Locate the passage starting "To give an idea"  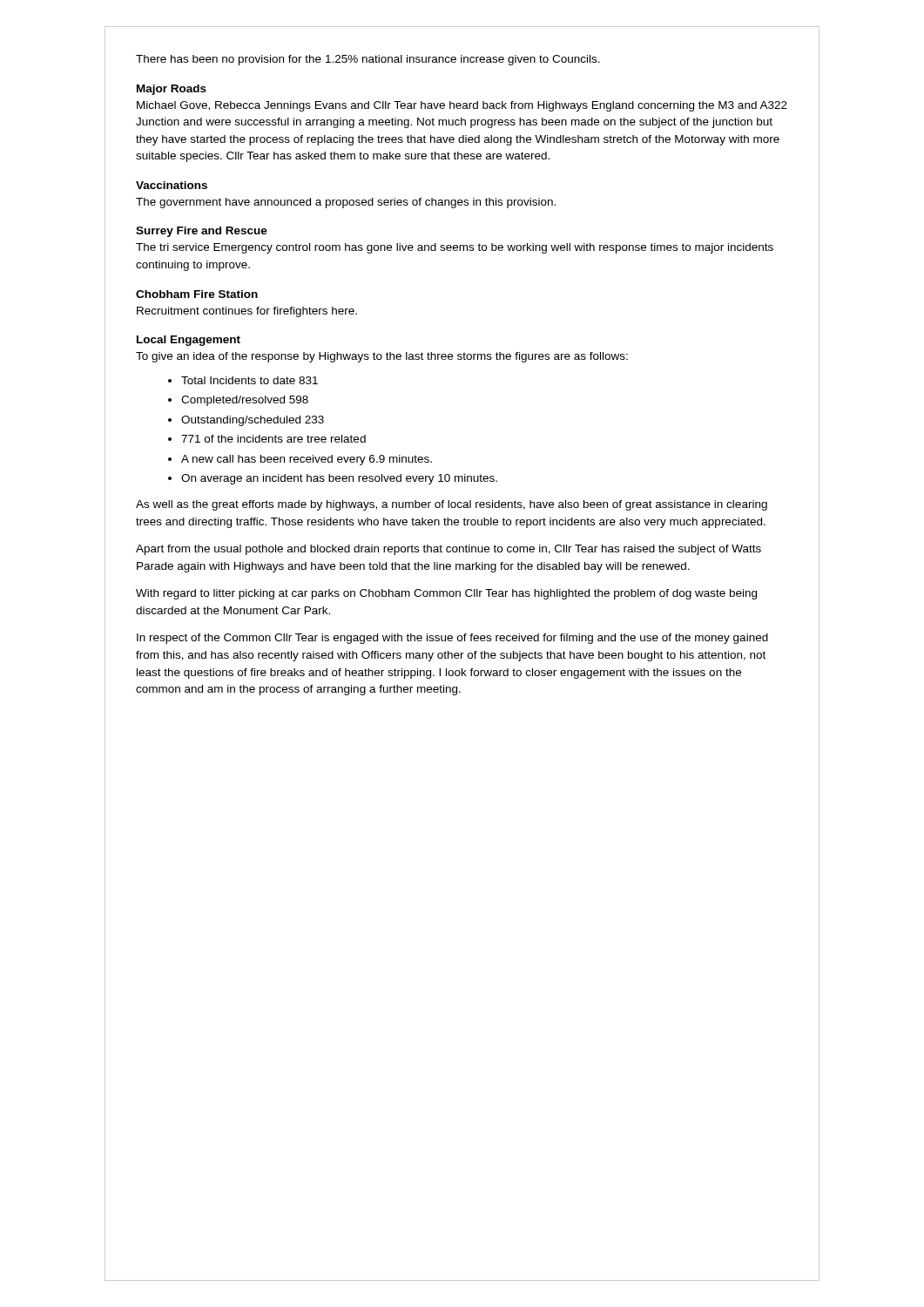pyautogui.click(x=382, y=356)
